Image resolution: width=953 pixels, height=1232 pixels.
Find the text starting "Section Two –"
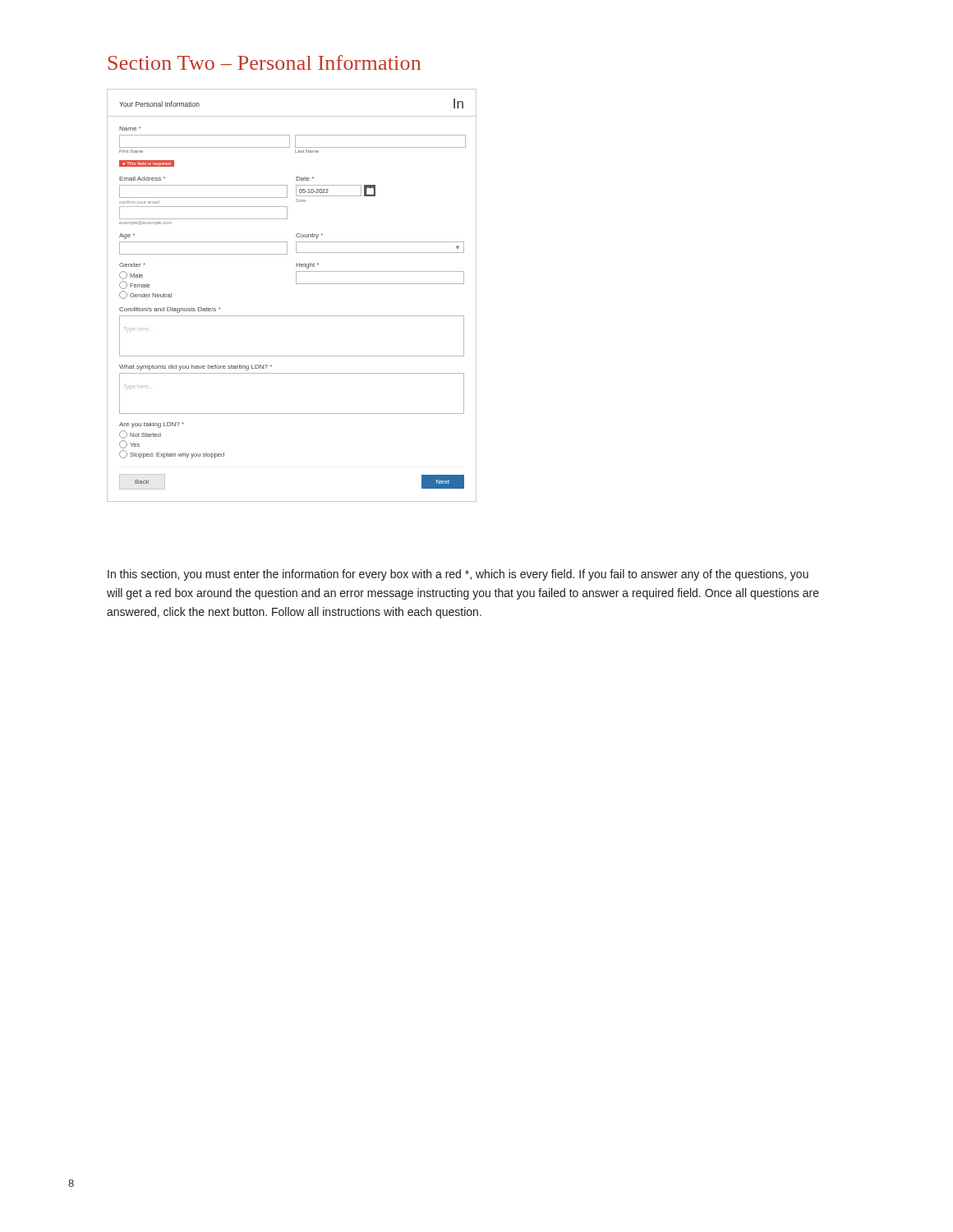pos(264,63)
